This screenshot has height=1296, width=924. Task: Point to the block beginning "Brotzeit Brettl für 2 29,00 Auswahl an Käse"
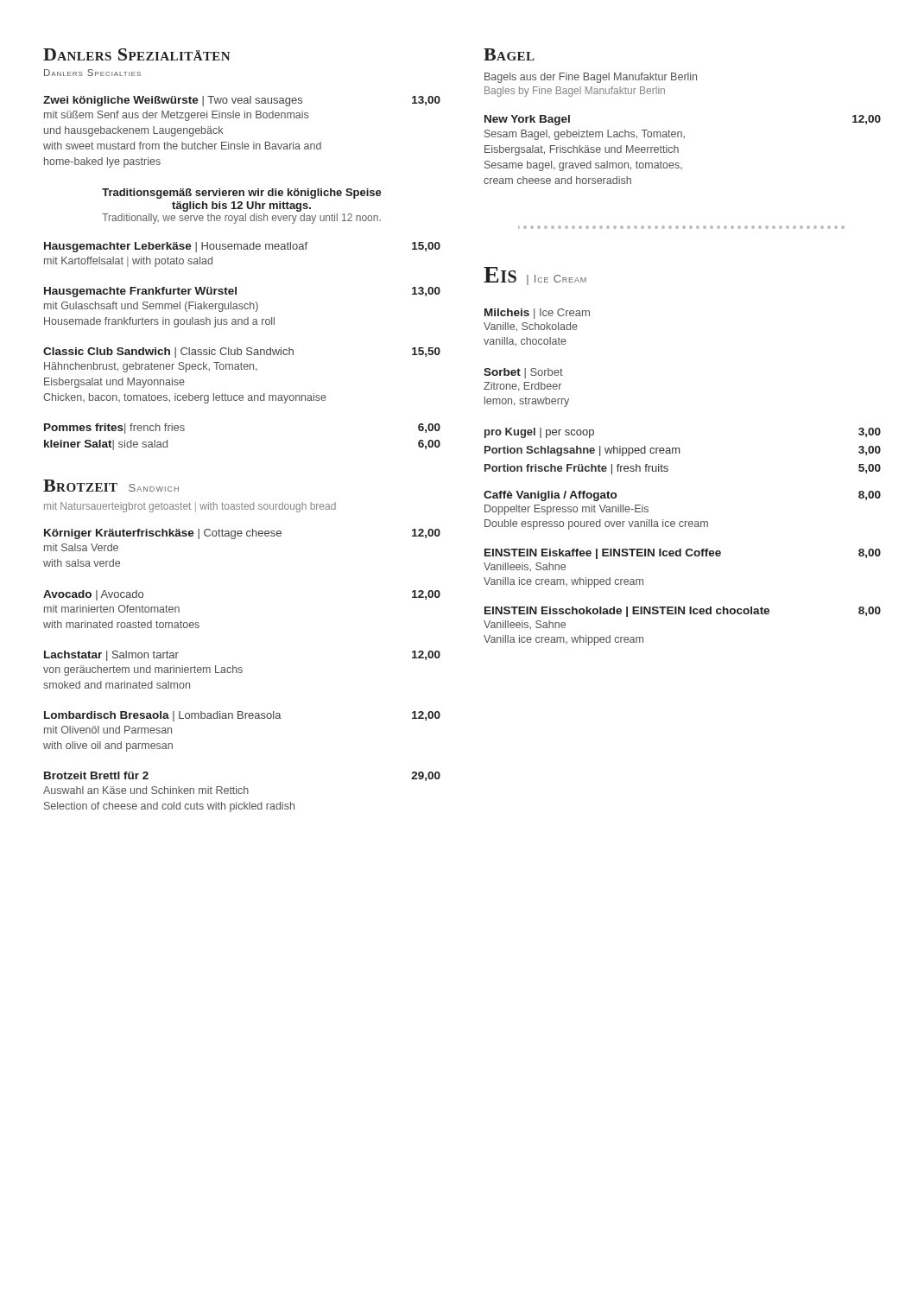(242, 792)
